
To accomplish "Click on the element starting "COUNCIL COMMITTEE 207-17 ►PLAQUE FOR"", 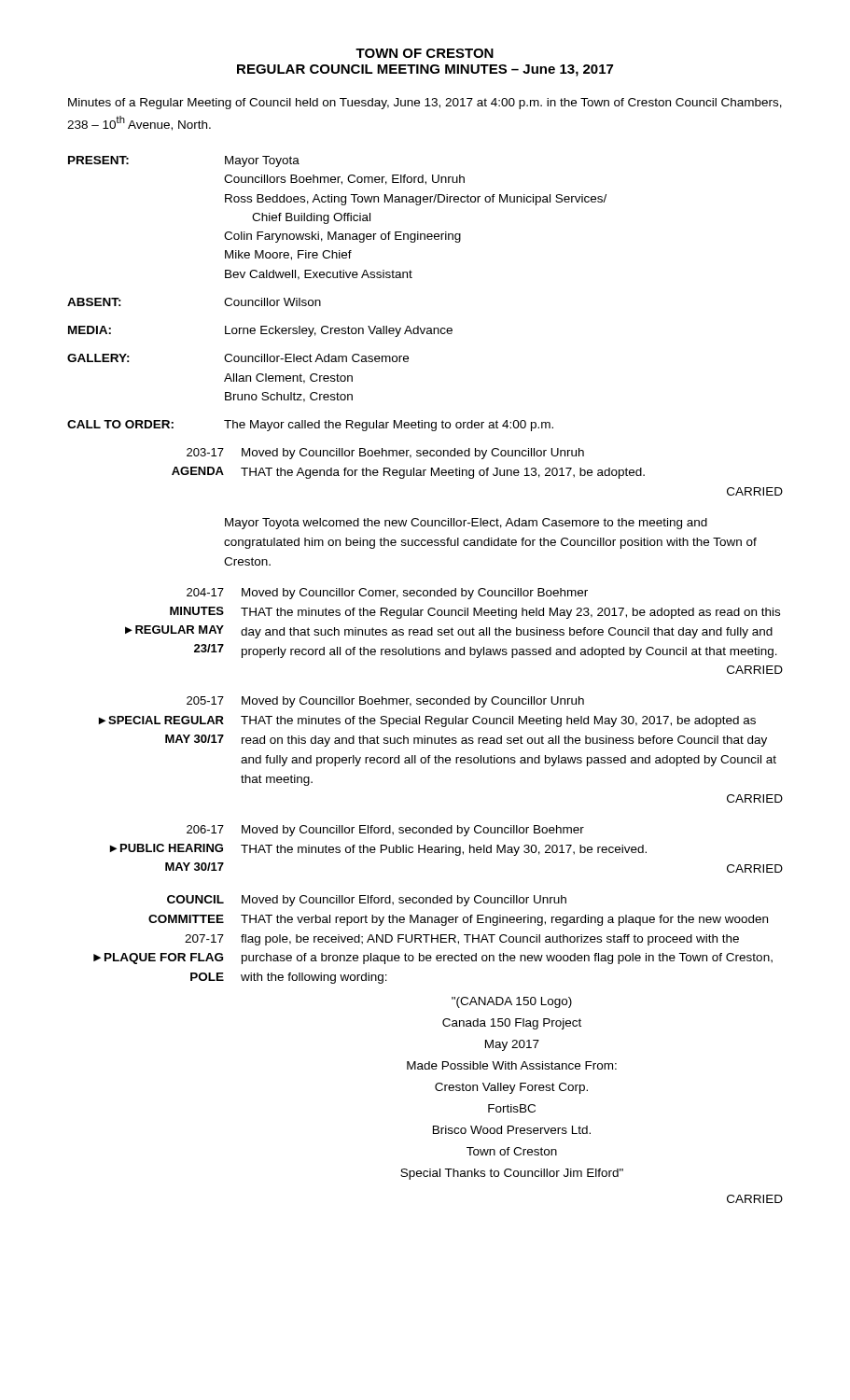I will [x=425, y=1050].
